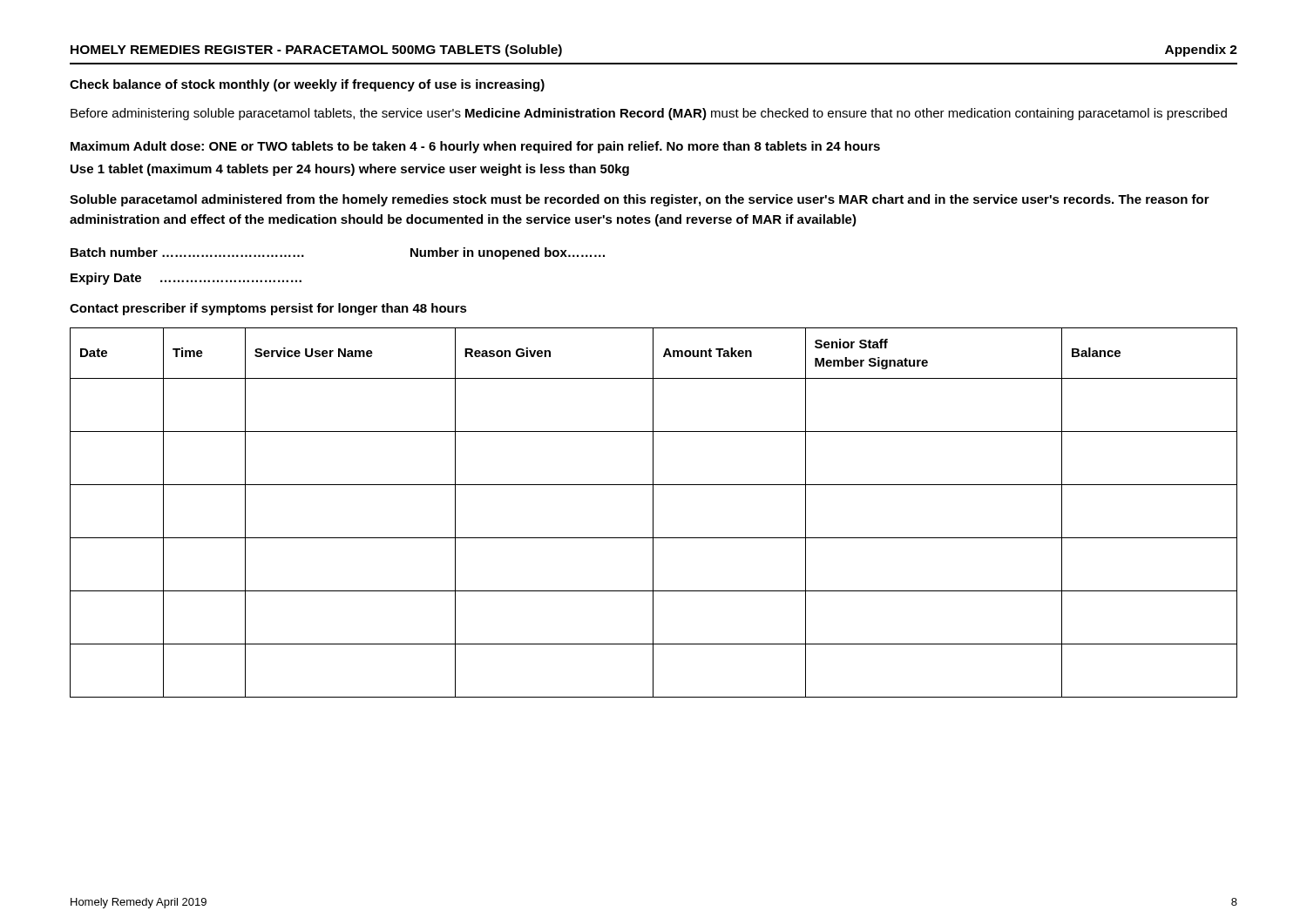Find the table that mentions "Senior Staff Member Signature"
The image size is (1307, 924).
(x=654, y=512)
